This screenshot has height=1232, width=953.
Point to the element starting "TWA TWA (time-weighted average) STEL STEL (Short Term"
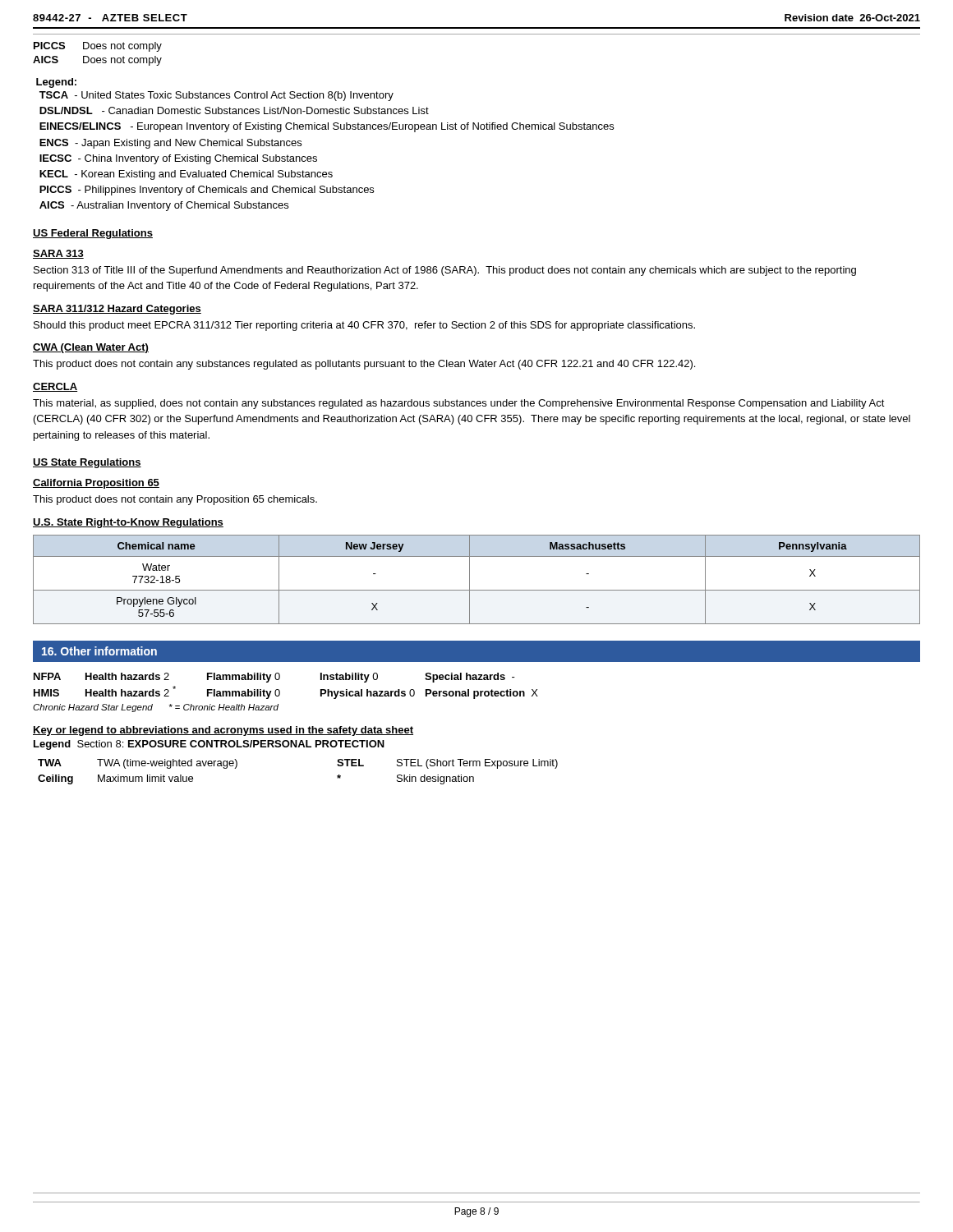tap(476, 770)
